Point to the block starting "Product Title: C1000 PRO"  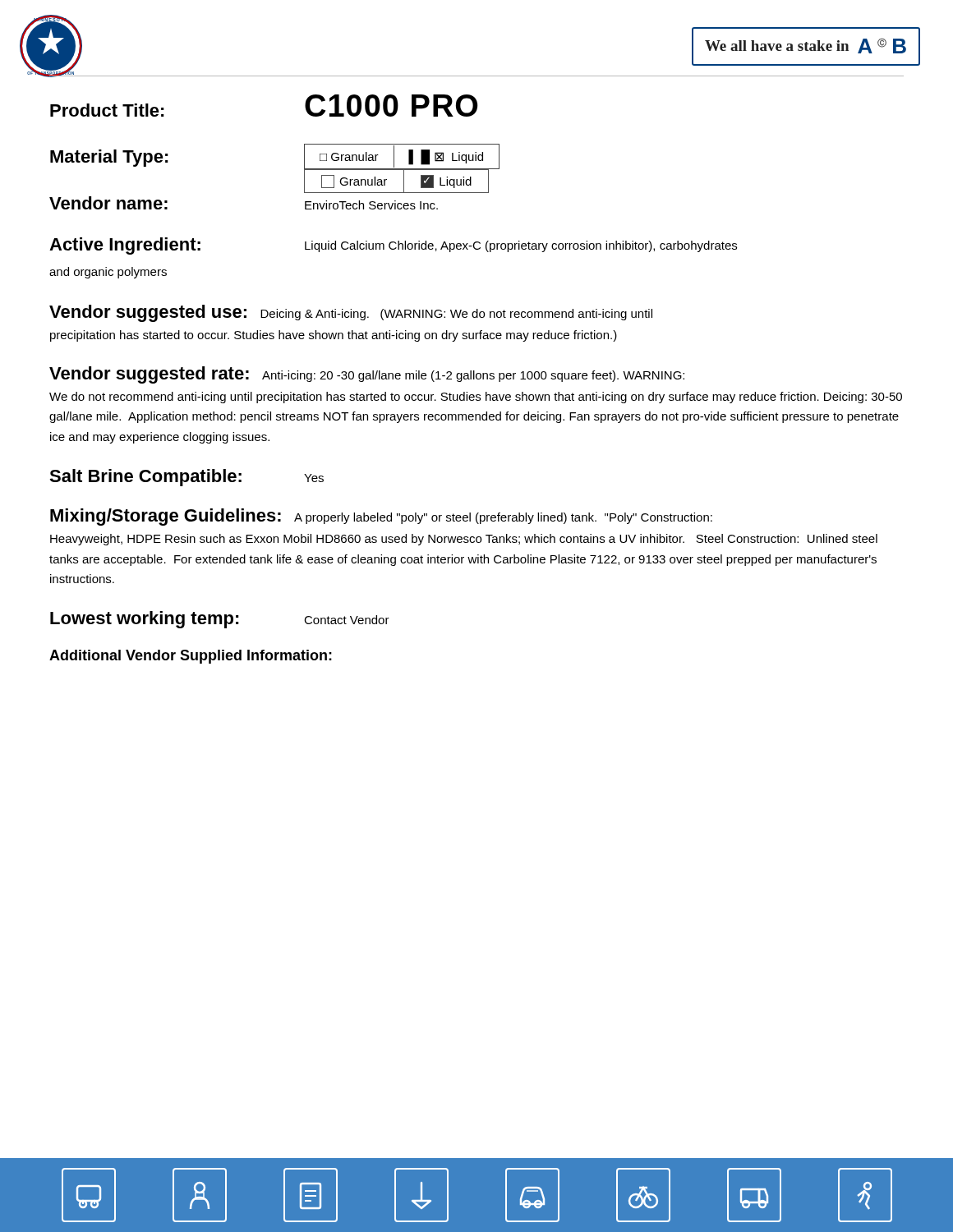coord(106,107)
